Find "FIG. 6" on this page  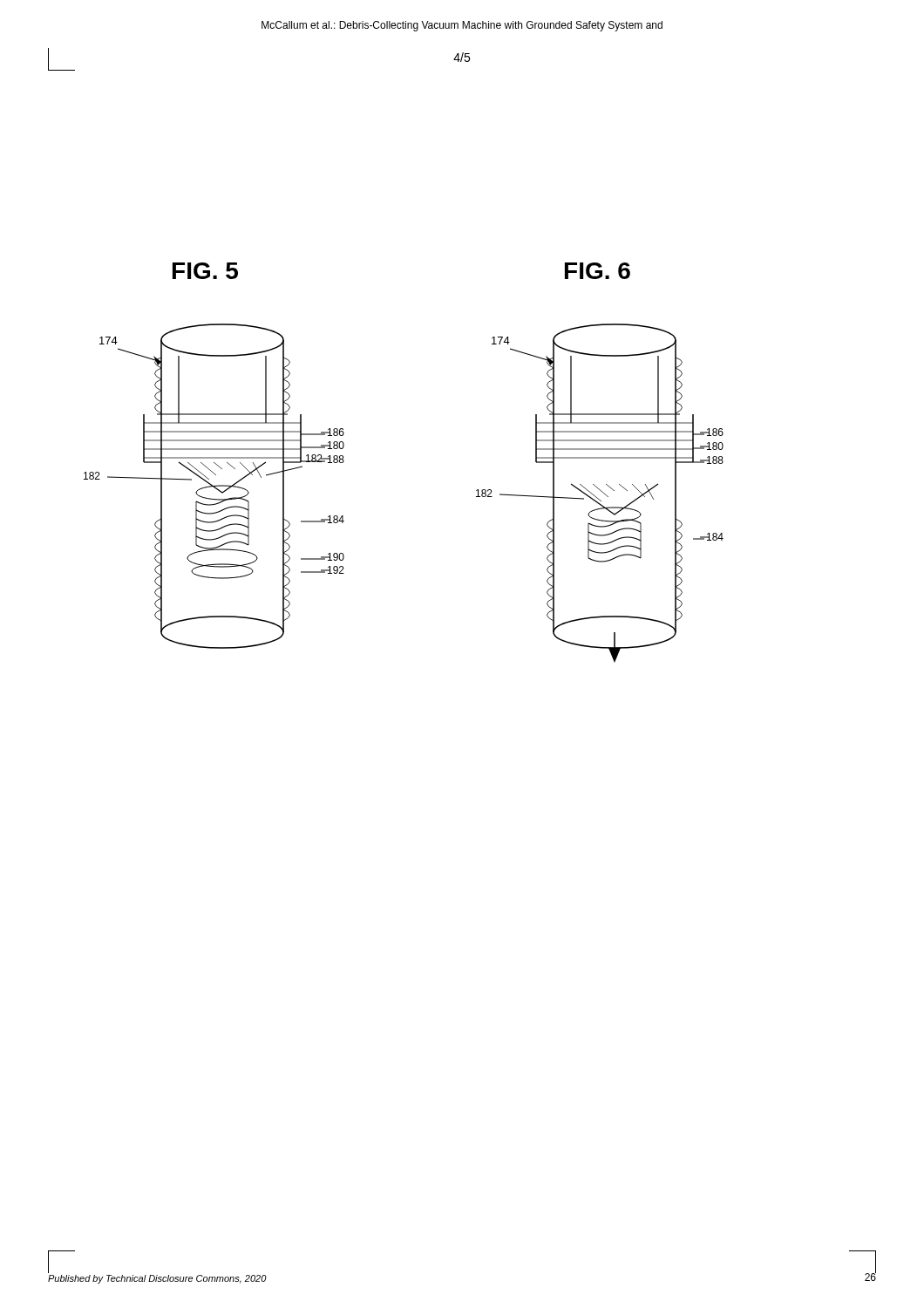(x=597, y=271)
